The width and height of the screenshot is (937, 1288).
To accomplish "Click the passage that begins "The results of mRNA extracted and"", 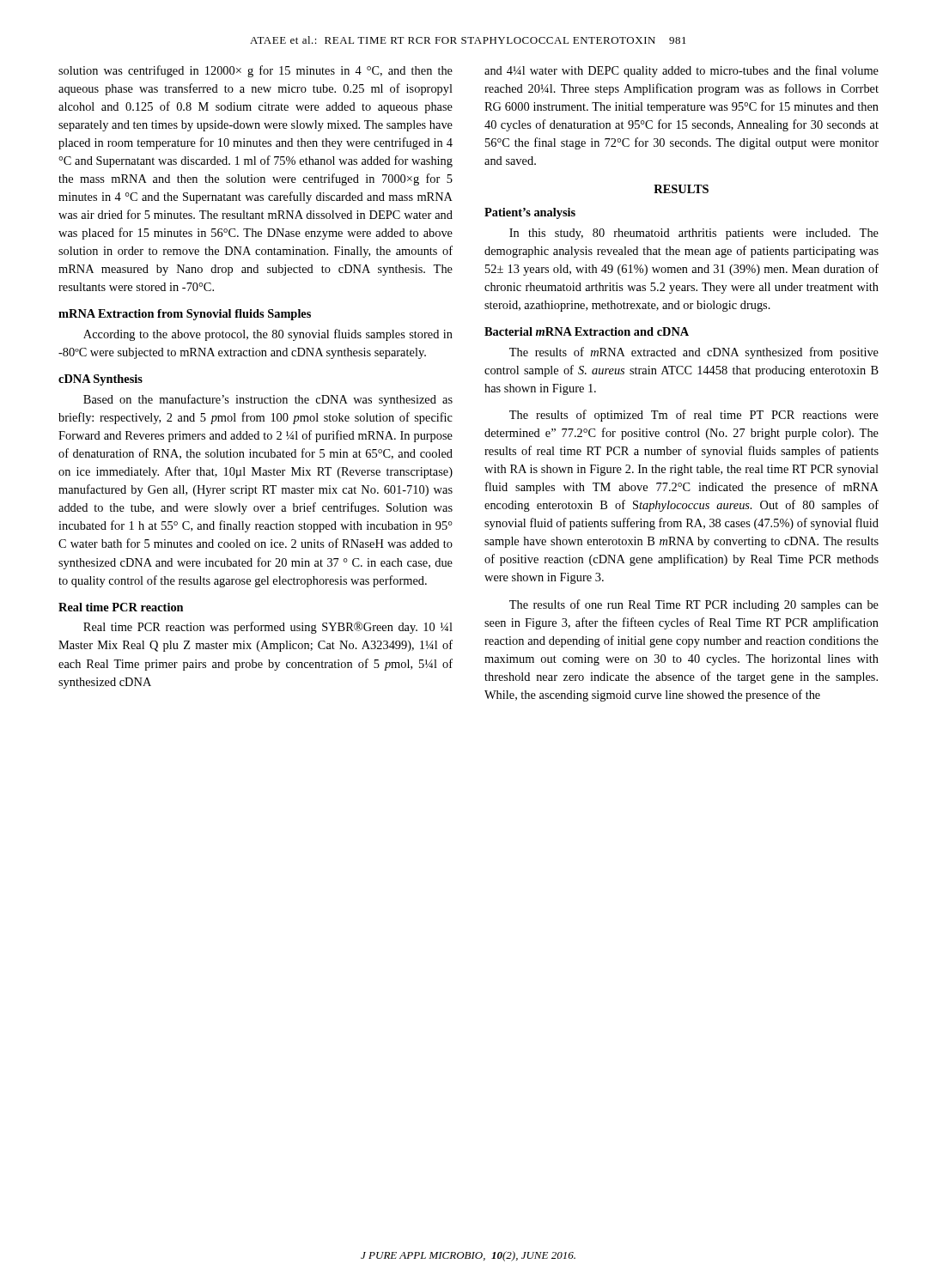I will pyautogui.click(x=682, y=524).
